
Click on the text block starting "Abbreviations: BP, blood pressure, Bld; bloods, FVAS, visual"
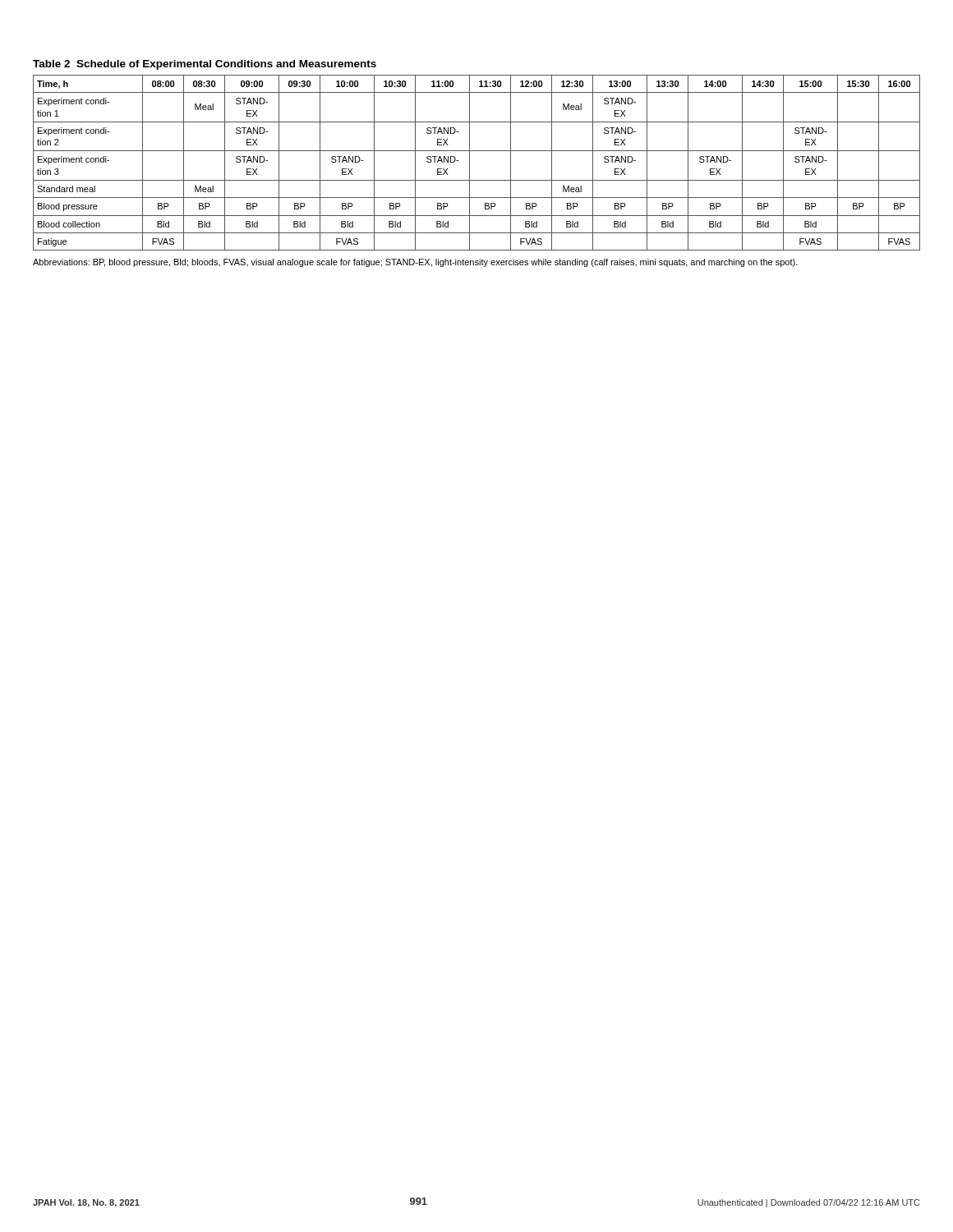[x=415, y=262]
